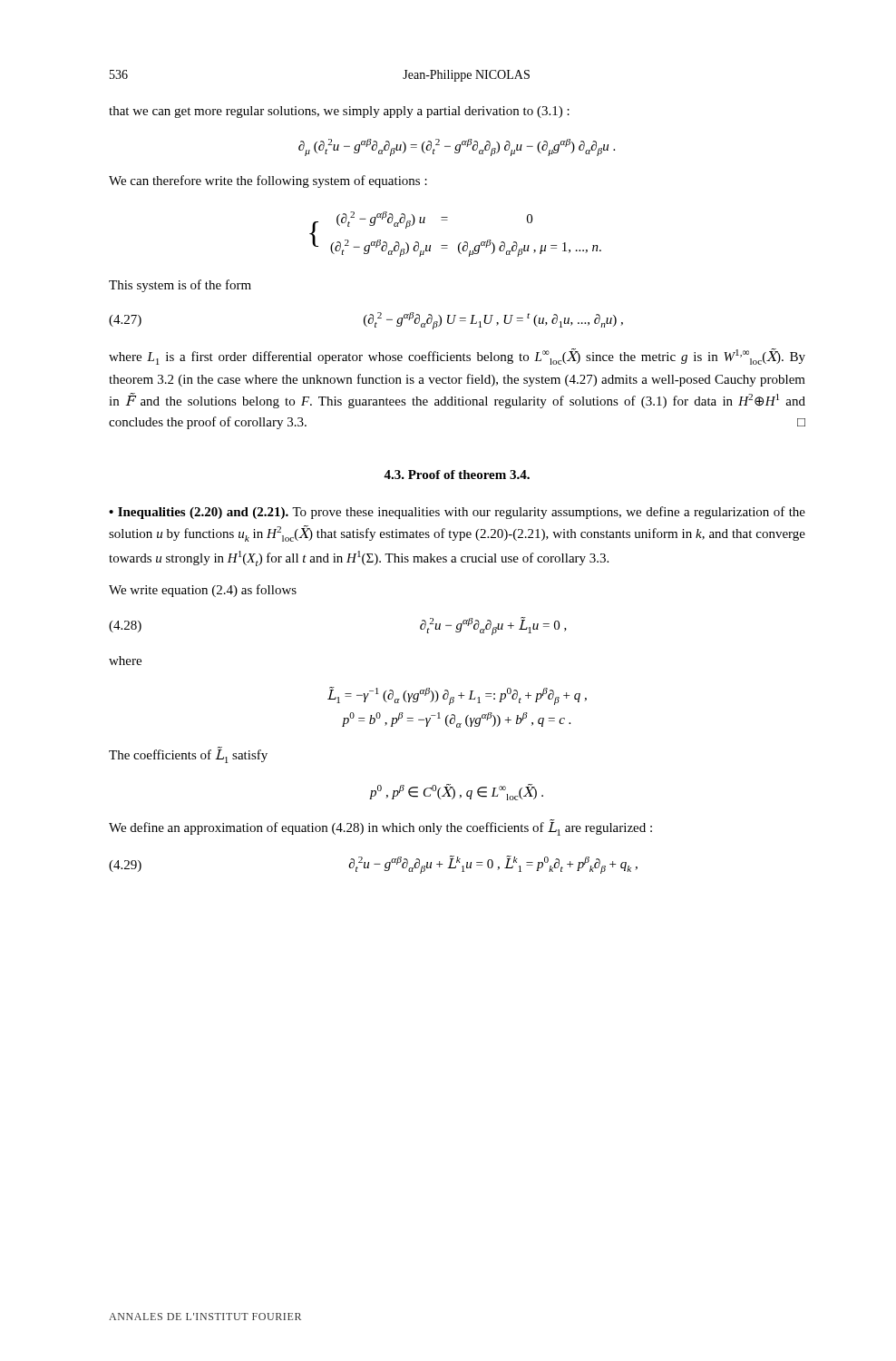Find the text block that says "This system is of"
Viewport: 896px width, 1361px height.
[180, 286]
